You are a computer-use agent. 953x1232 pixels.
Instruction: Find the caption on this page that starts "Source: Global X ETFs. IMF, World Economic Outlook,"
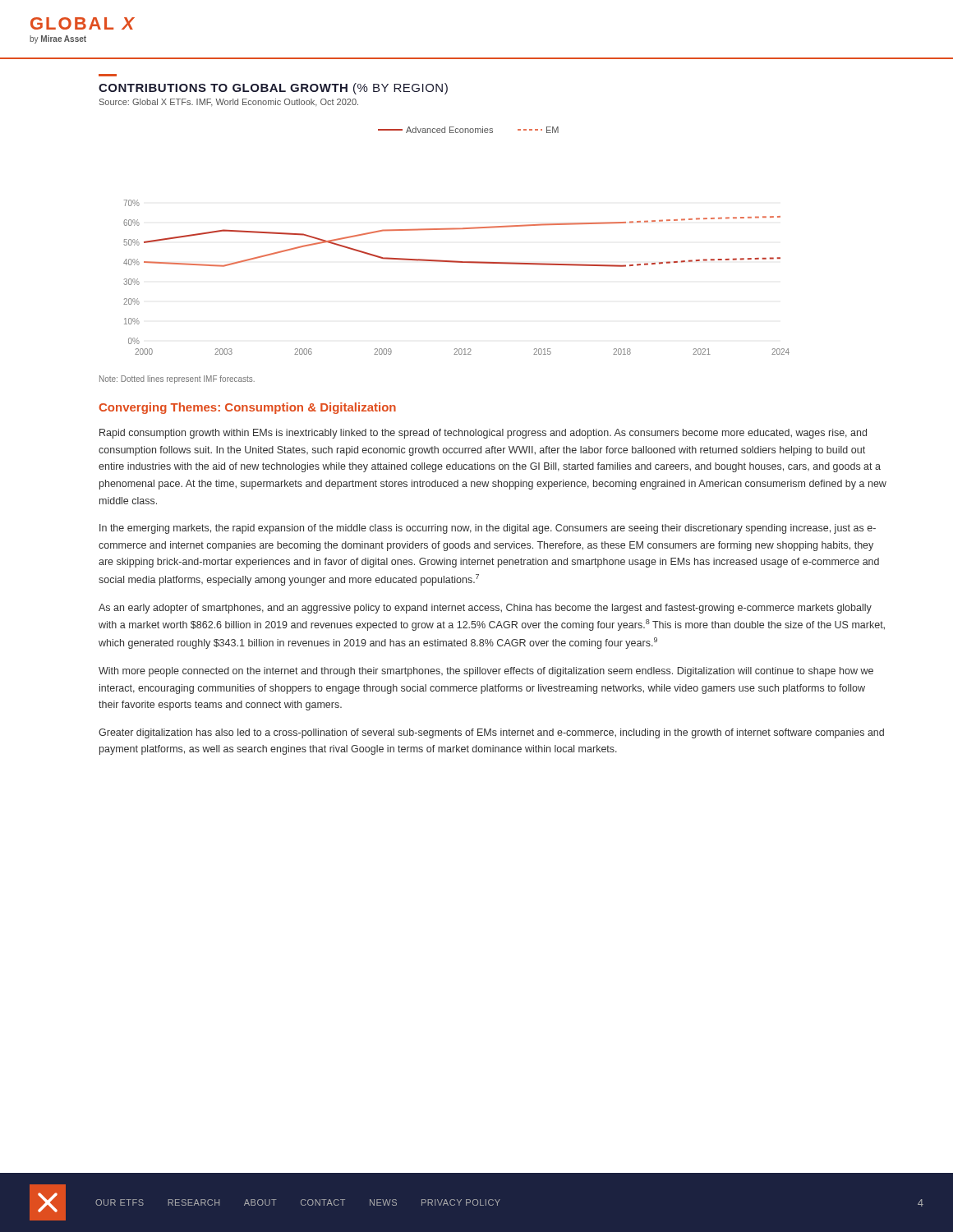229,102
